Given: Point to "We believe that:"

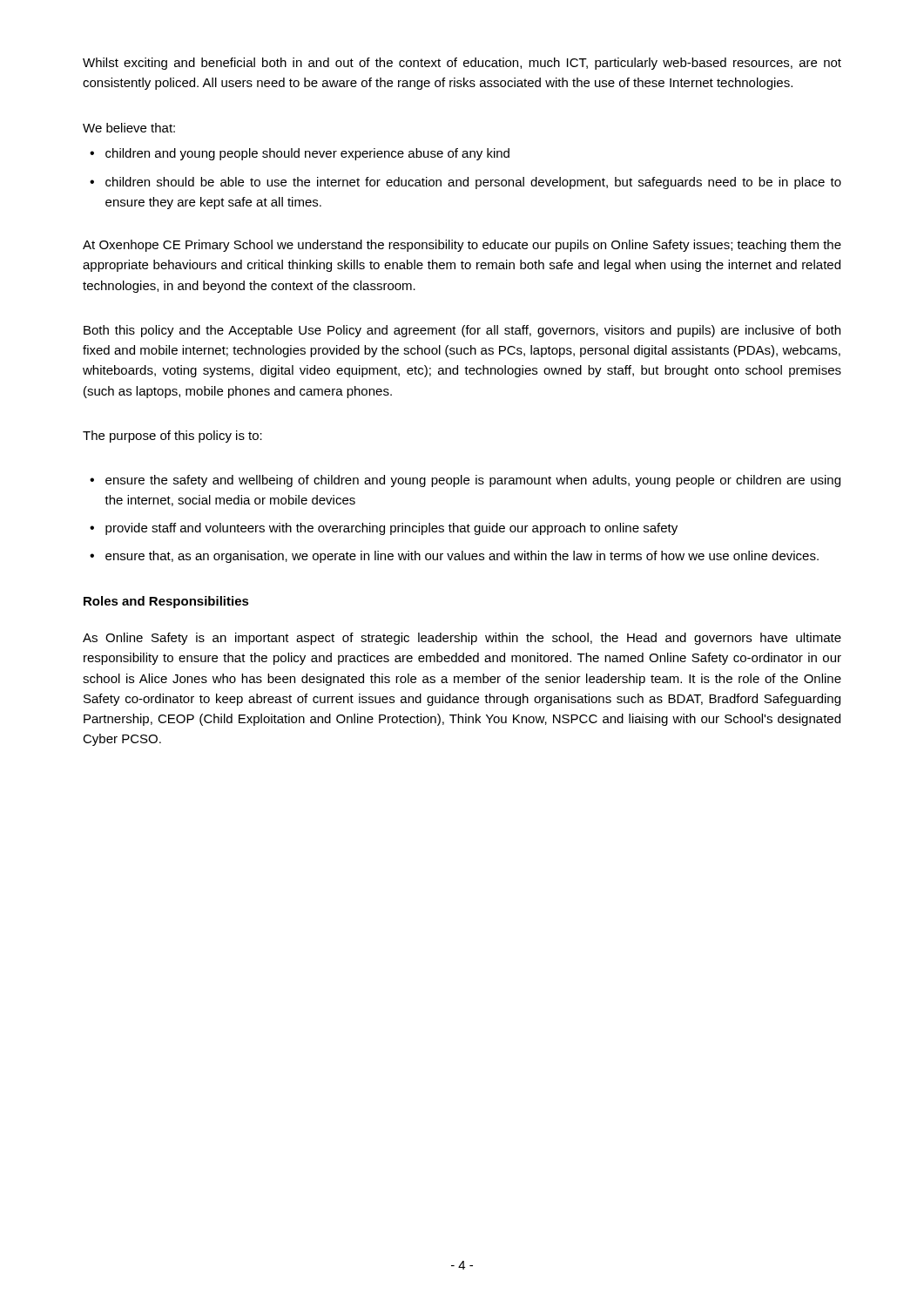Looking at the screenshot, I should (129, 127).
